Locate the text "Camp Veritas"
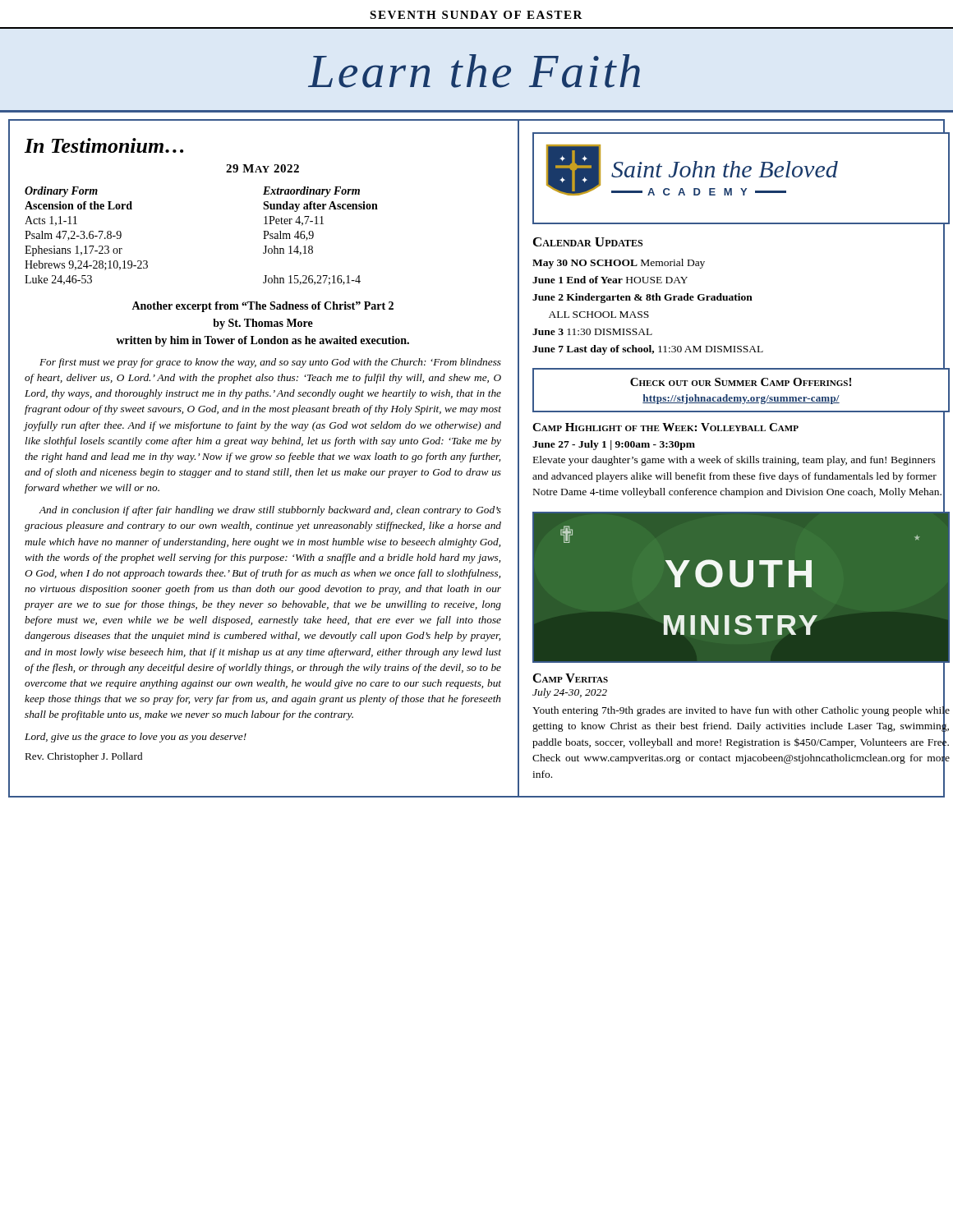 [x=570, y=678]
